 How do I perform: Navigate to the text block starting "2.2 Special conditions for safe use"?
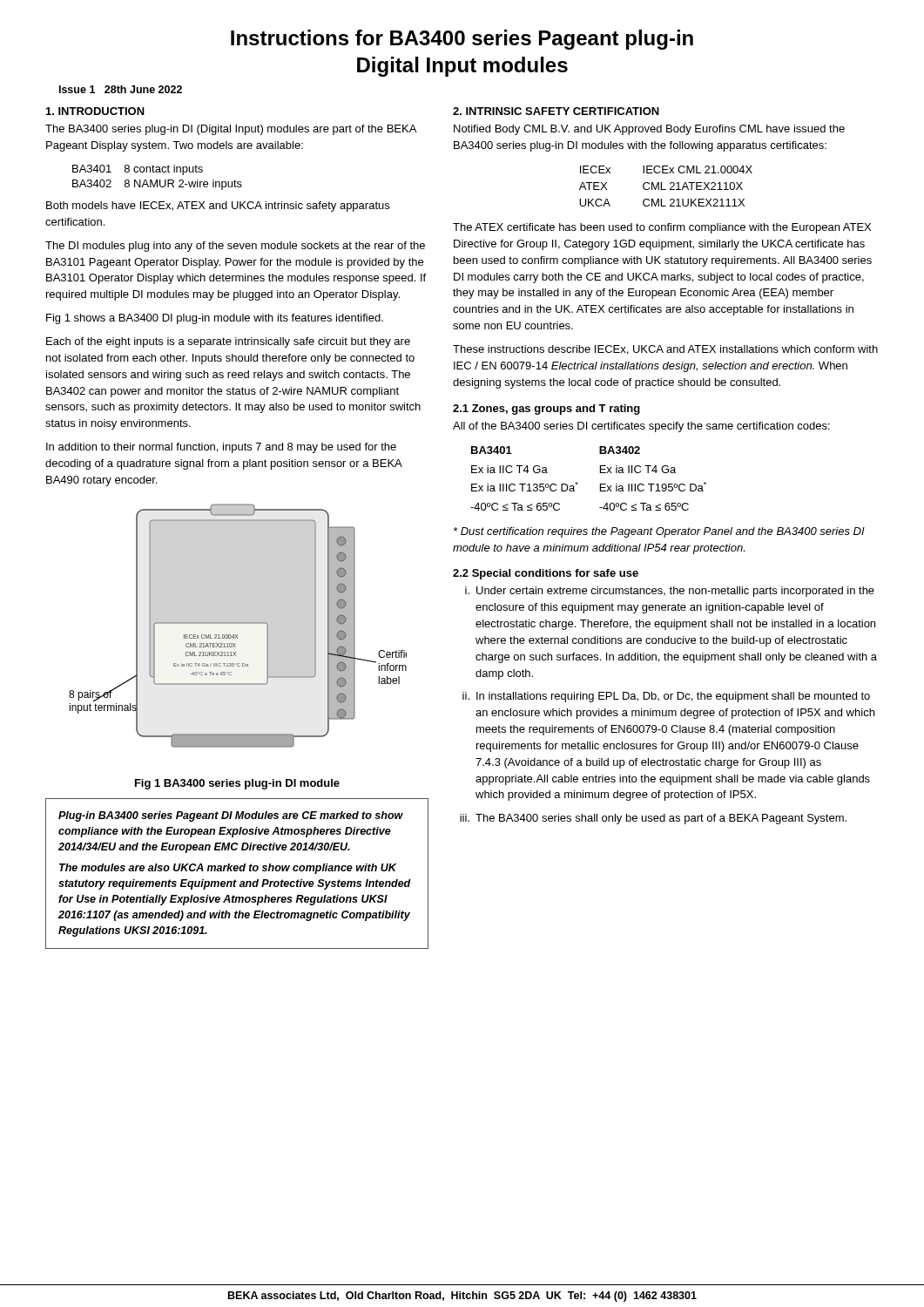[546, 573]
